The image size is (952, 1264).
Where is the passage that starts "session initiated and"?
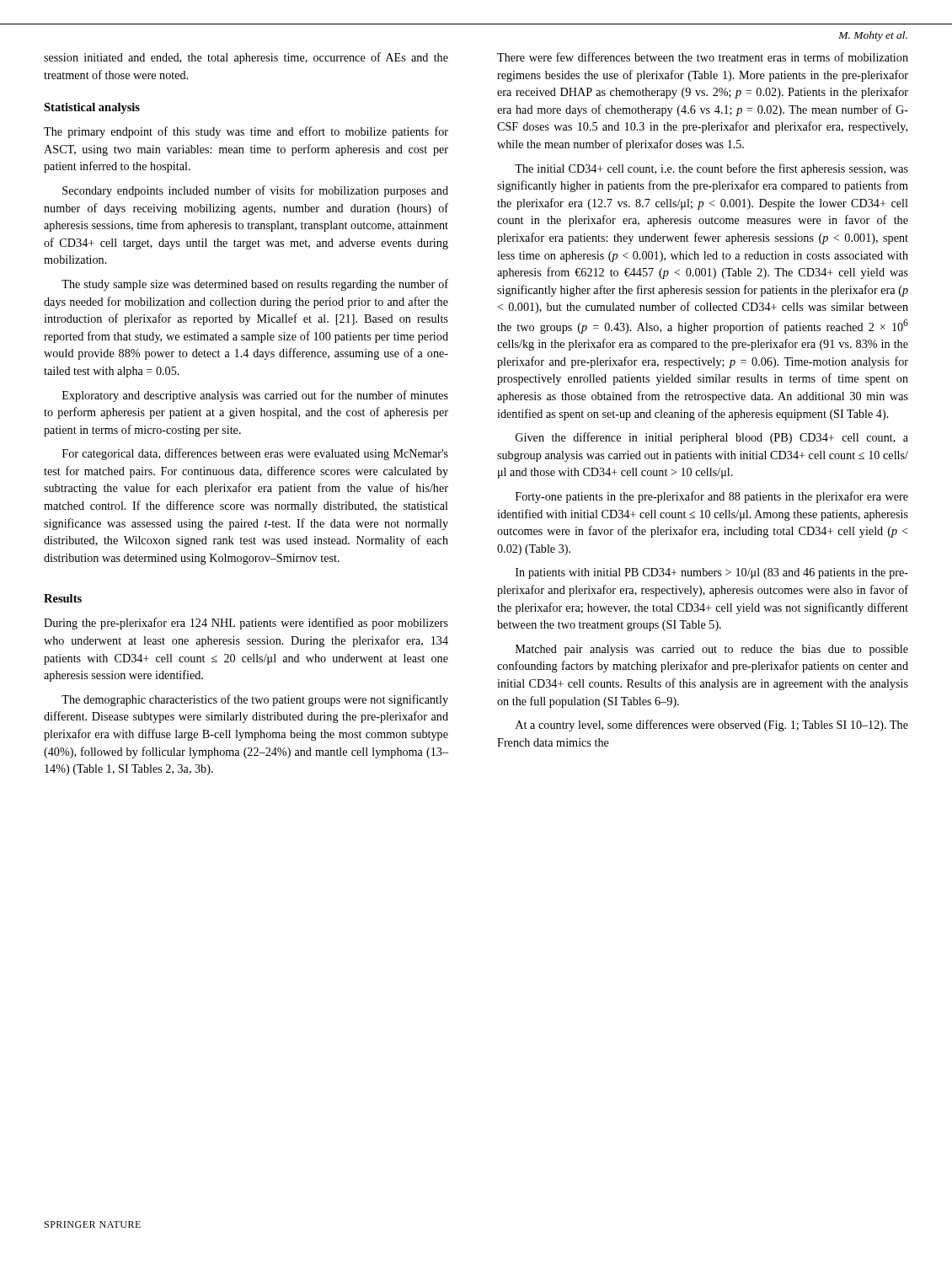click(246, 66)
